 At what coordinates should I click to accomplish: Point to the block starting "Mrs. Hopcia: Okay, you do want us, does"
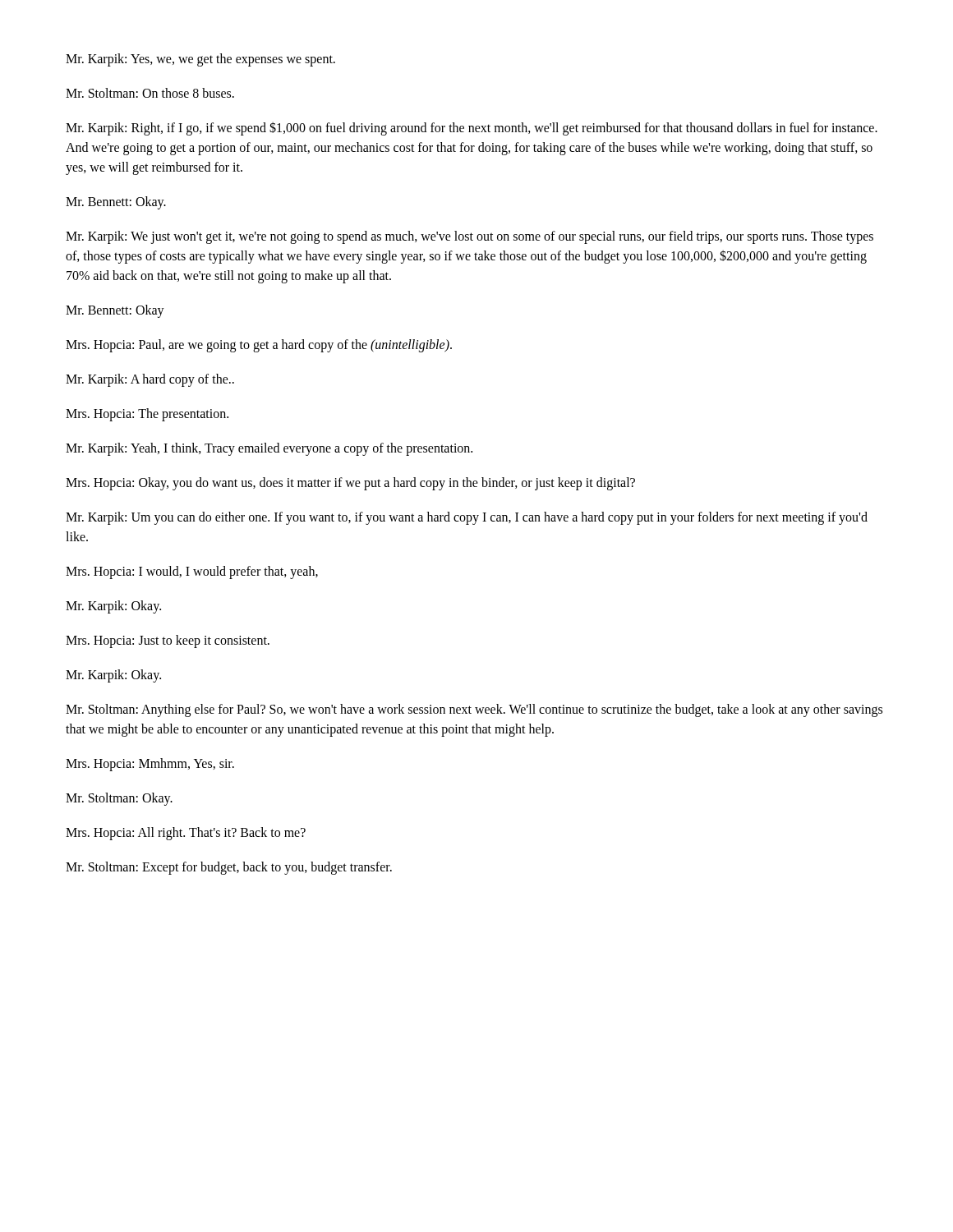coord(351,483)
